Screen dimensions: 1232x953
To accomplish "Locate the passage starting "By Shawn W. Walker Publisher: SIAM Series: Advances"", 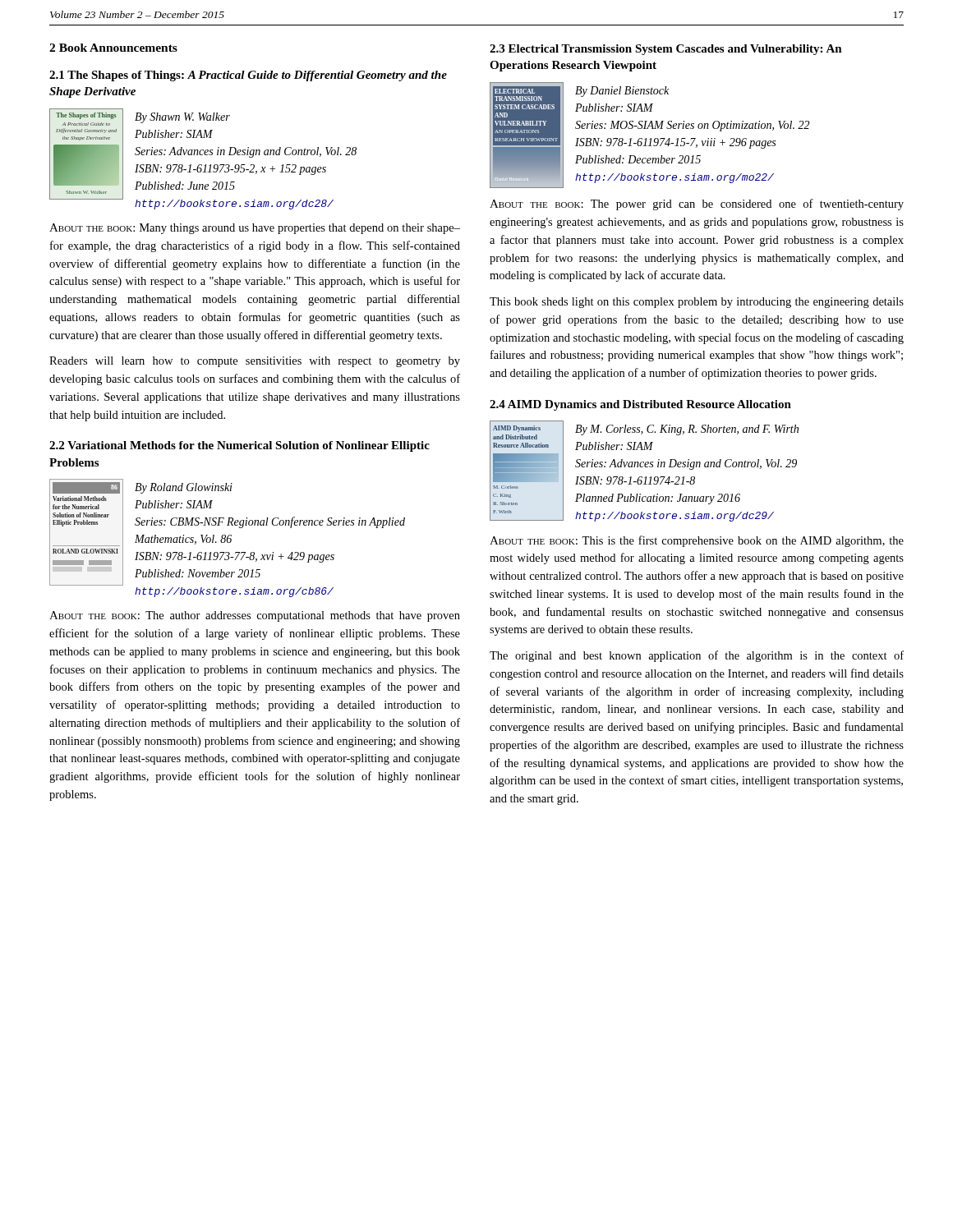I will 246,160.
